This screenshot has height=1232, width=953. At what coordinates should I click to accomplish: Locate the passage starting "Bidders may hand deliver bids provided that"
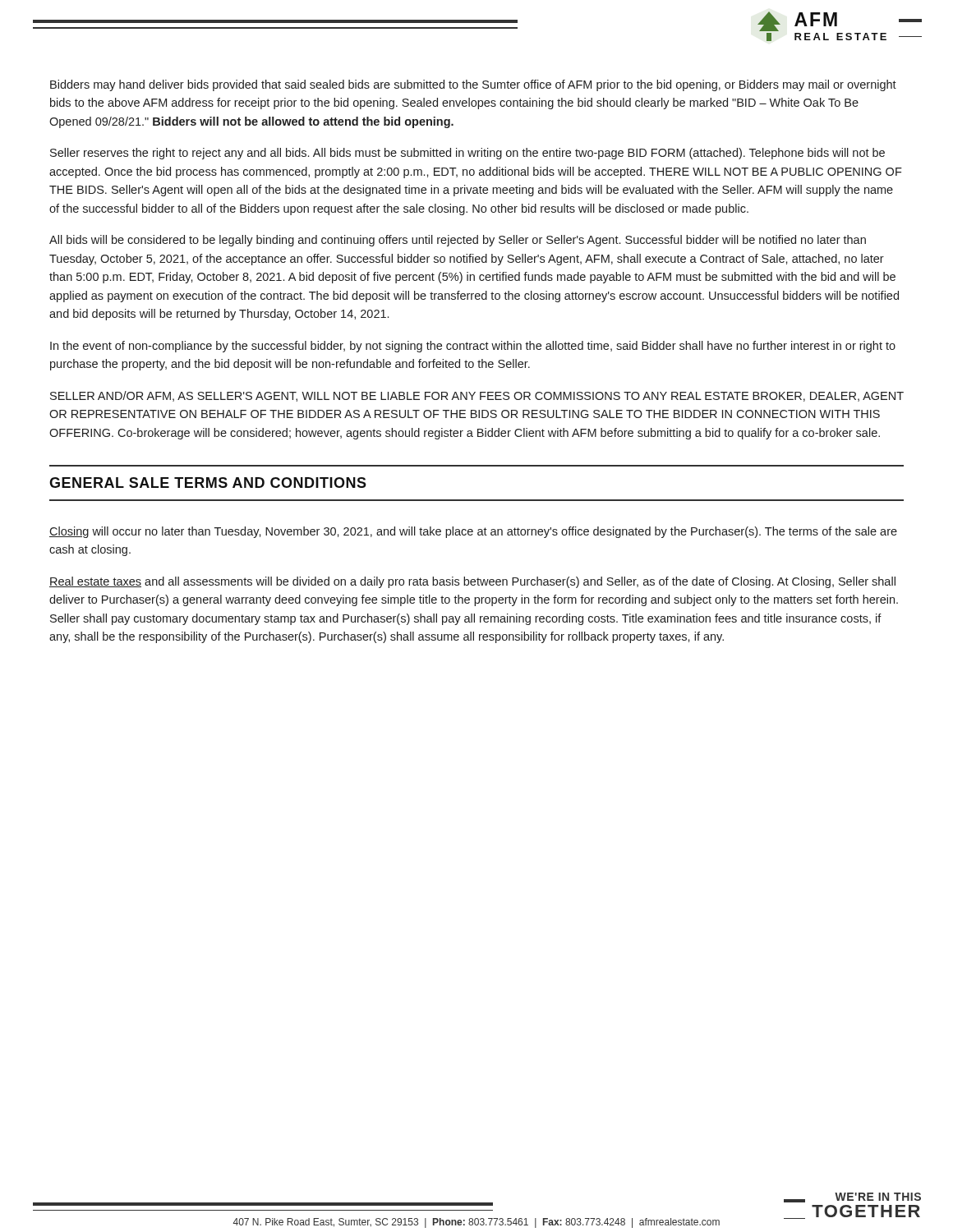(x=473, y=103)
